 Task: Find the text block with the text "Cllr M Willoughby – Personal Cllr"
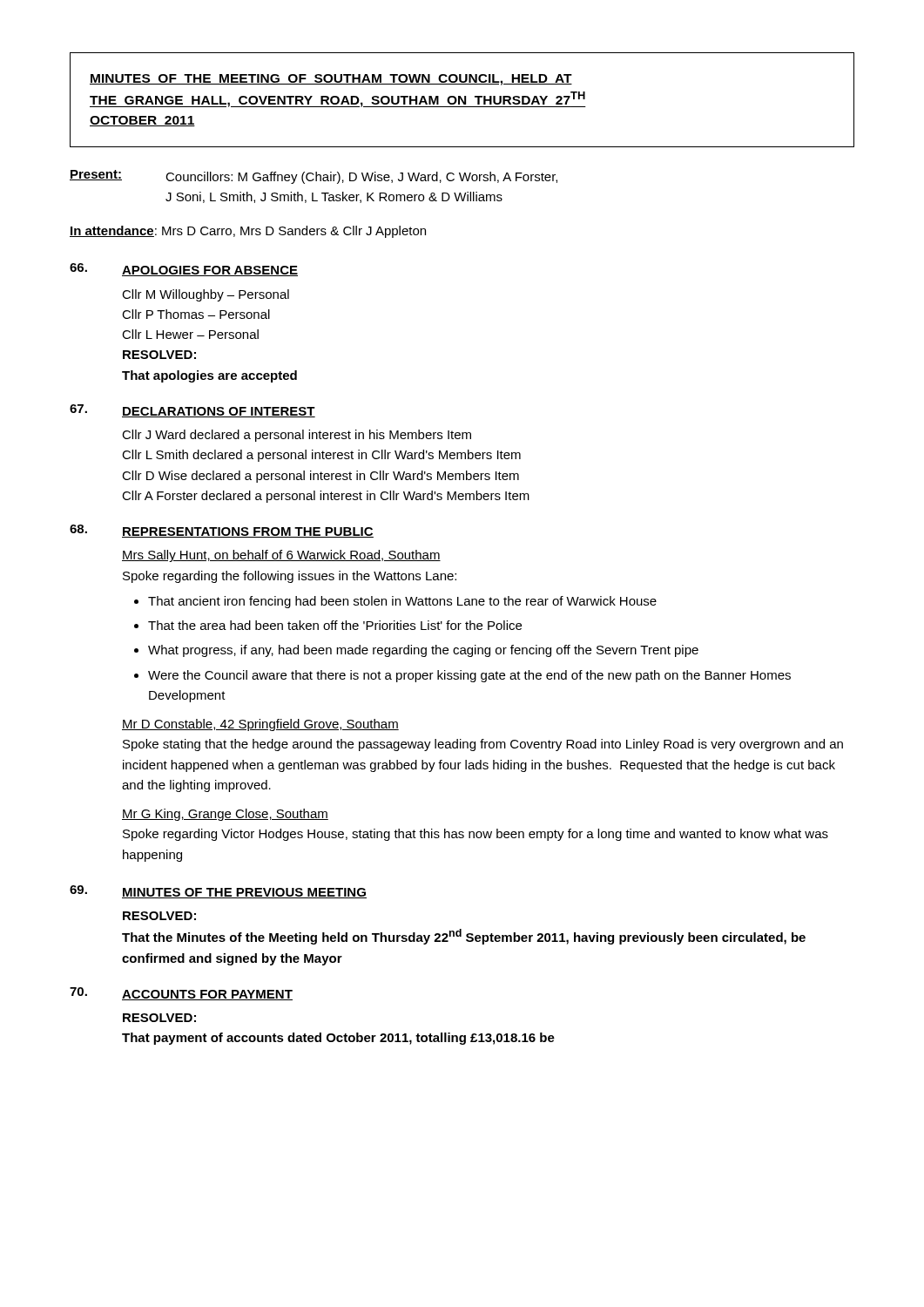pos(210,334)
